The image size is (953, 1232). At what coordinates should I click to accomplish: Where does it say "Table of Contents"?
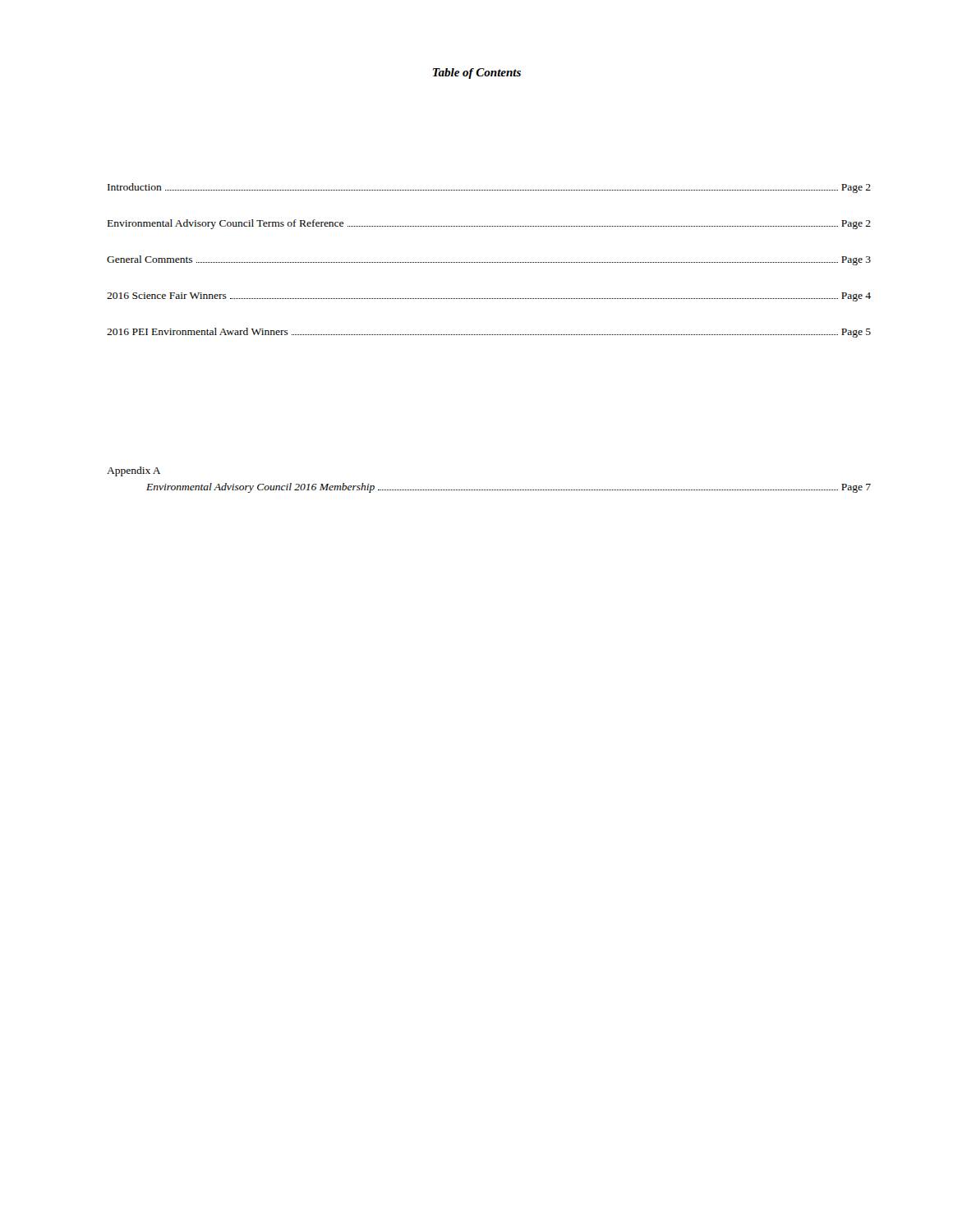coord(476,72)
